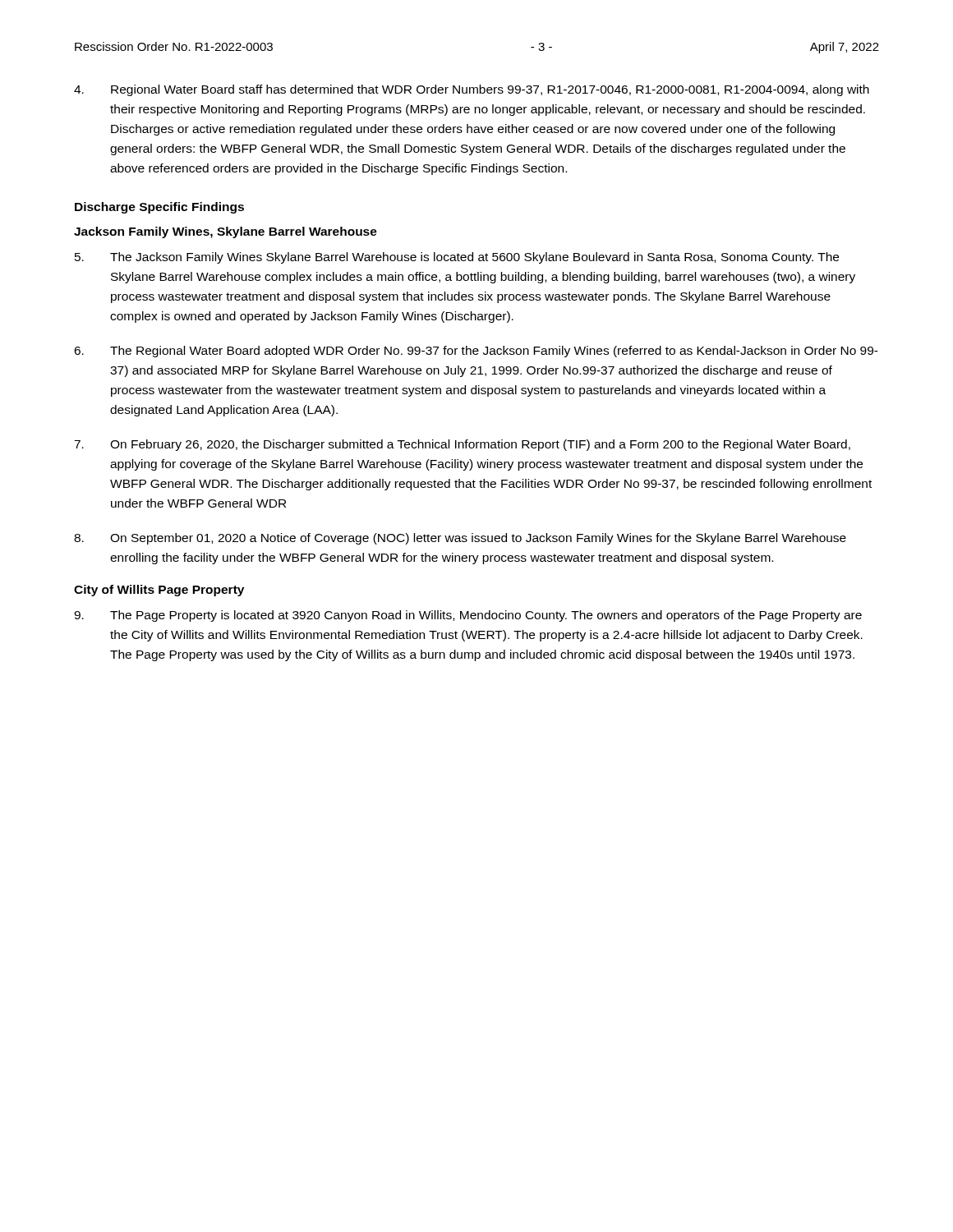
Task: Point to the passage starting "7. On February 26, 2020, the Discharger submitted"
Action: point(476,474)
